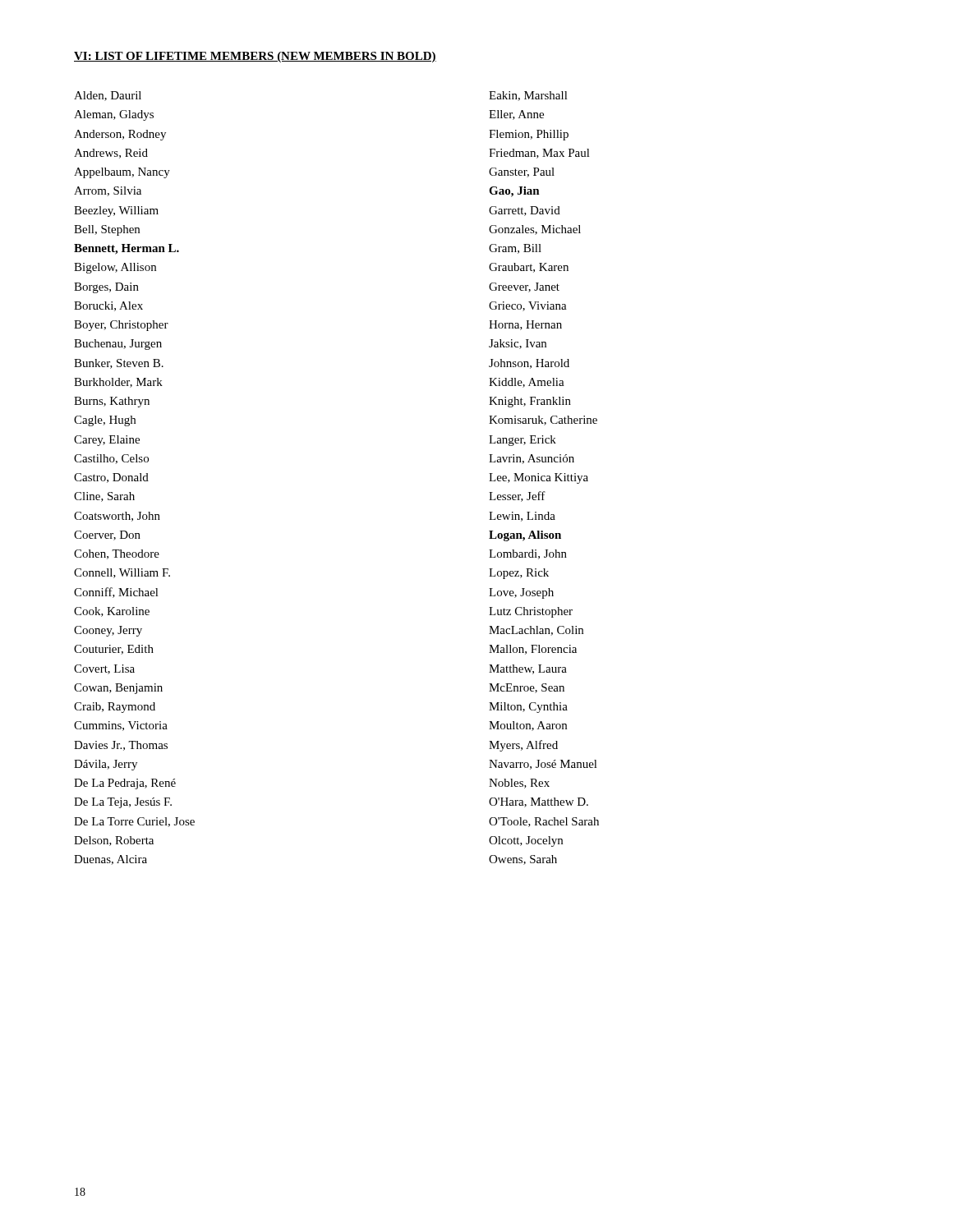Point to the region starting "Lavrin, Asunción"
This screenshot has height=1232, width=953.
tap(532, 458)
